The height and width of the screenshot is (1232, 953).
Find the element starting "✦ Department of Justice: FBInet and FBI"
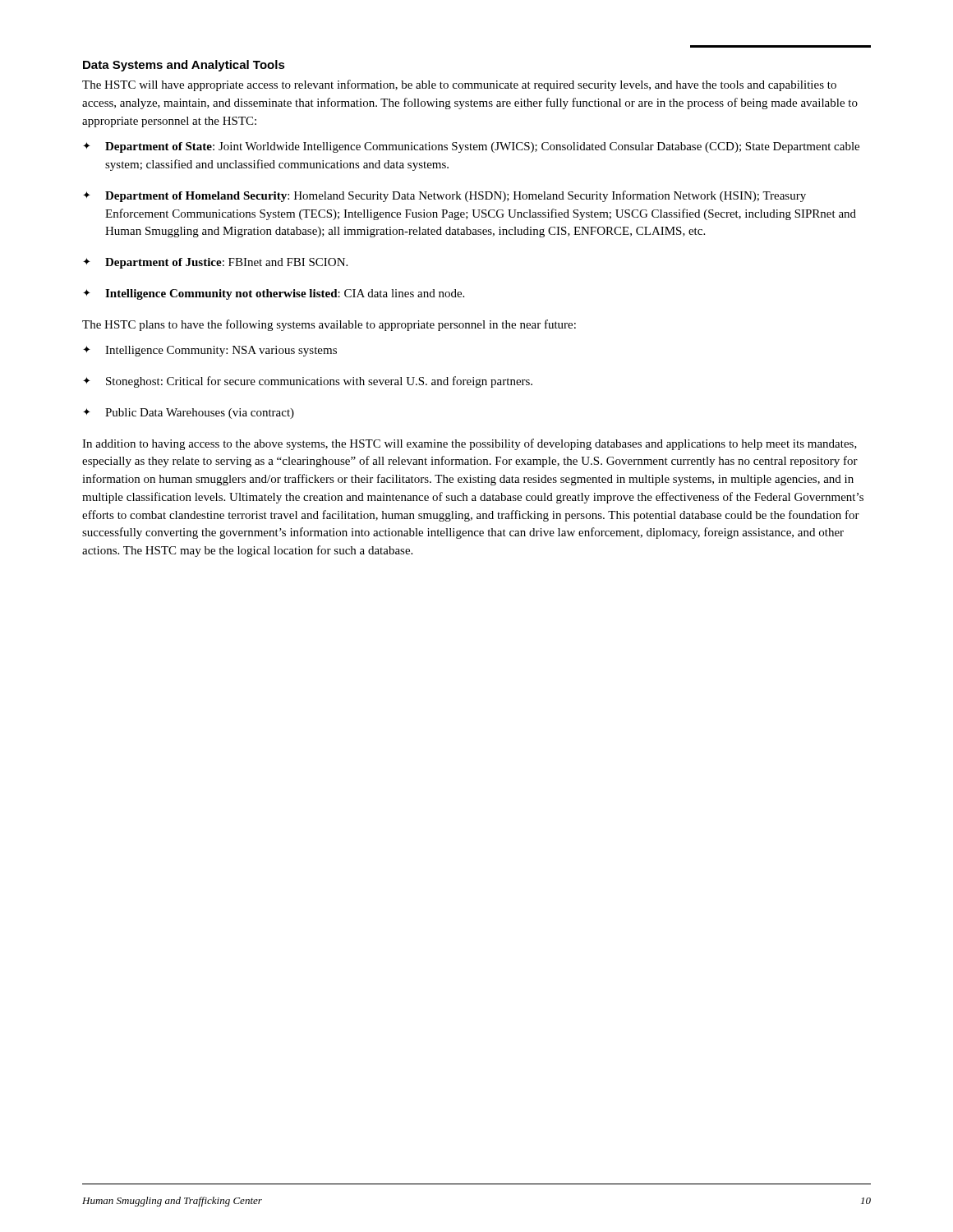pyautogui.click(x=215, y=263)
